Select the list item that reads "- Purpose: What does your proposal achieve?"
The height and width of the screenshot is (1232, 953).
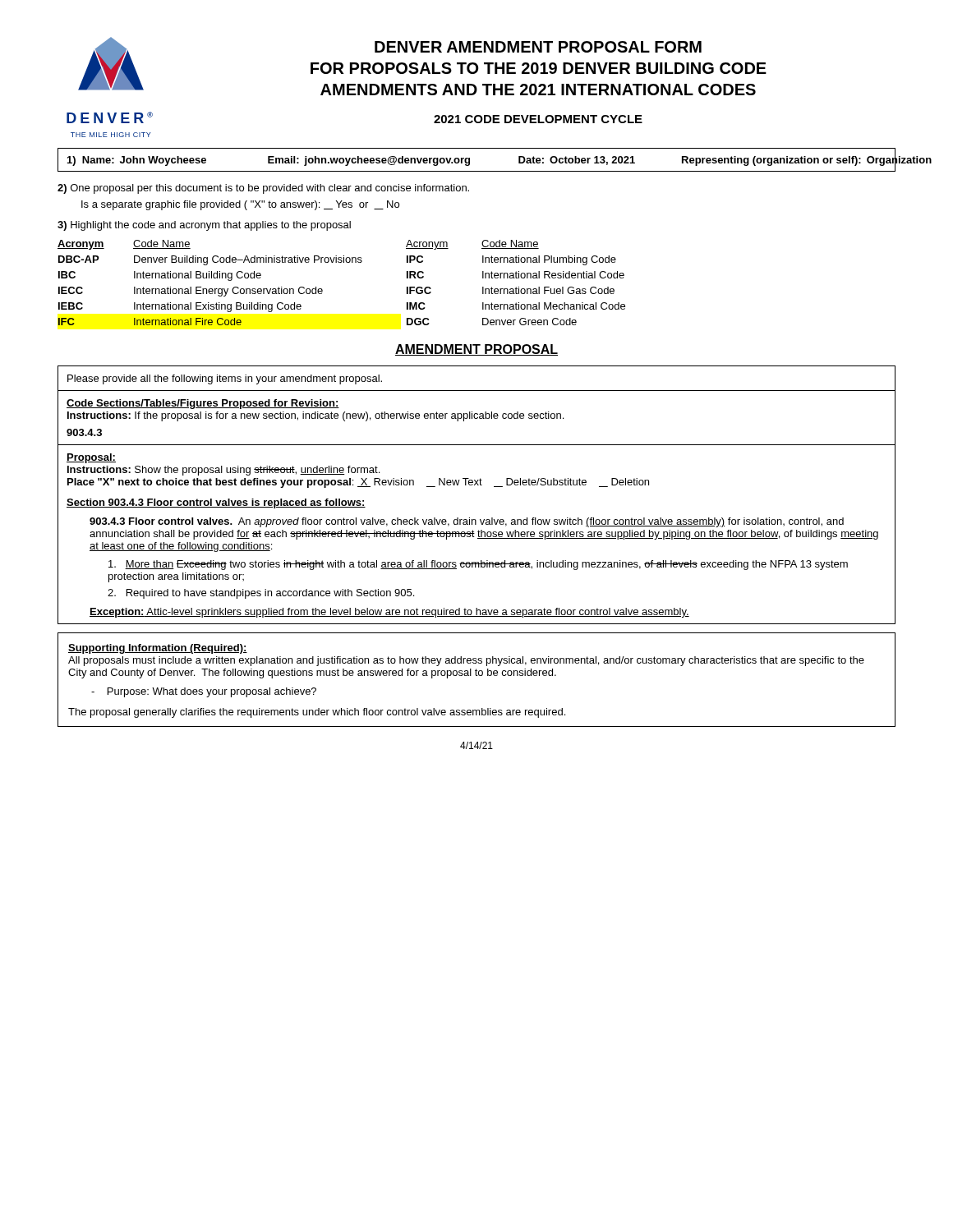pyautogui.click(x=204, y=691)
